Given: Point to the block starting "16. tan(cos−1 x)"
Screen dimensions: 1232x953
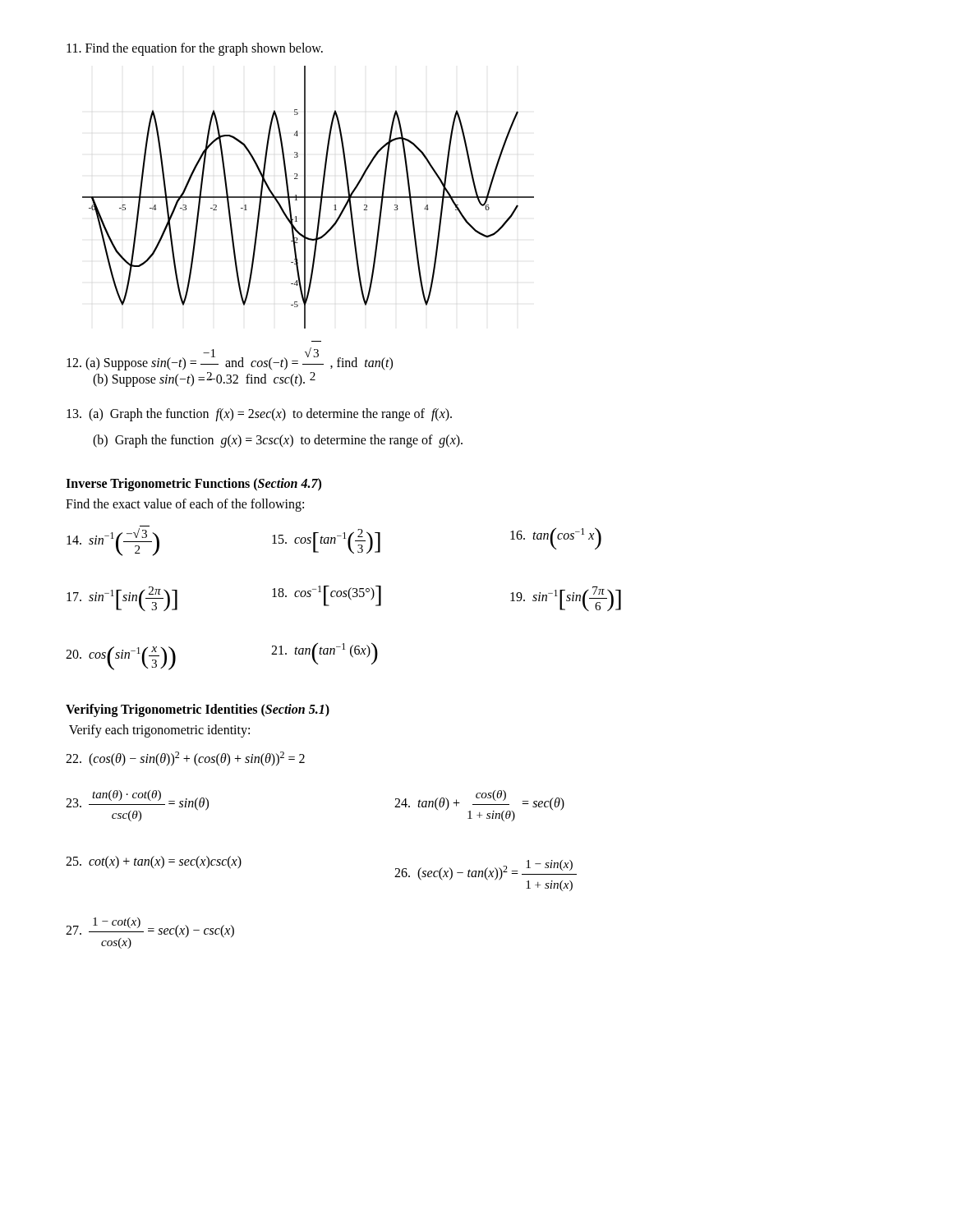Looking at the screenshot, I should 556,537.
